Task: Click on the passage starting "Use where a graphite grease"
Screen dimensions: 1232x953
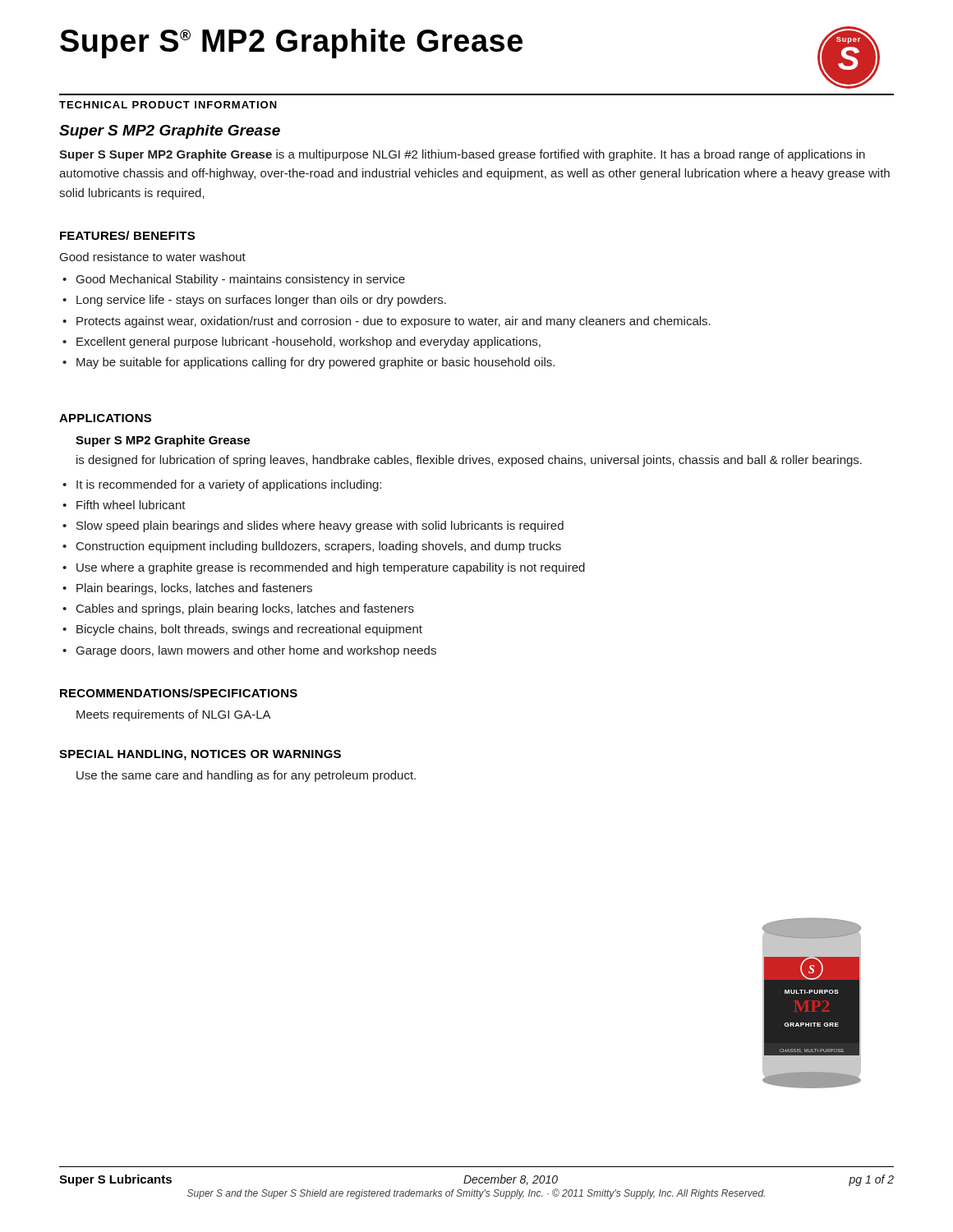Action: click(330, 567)
